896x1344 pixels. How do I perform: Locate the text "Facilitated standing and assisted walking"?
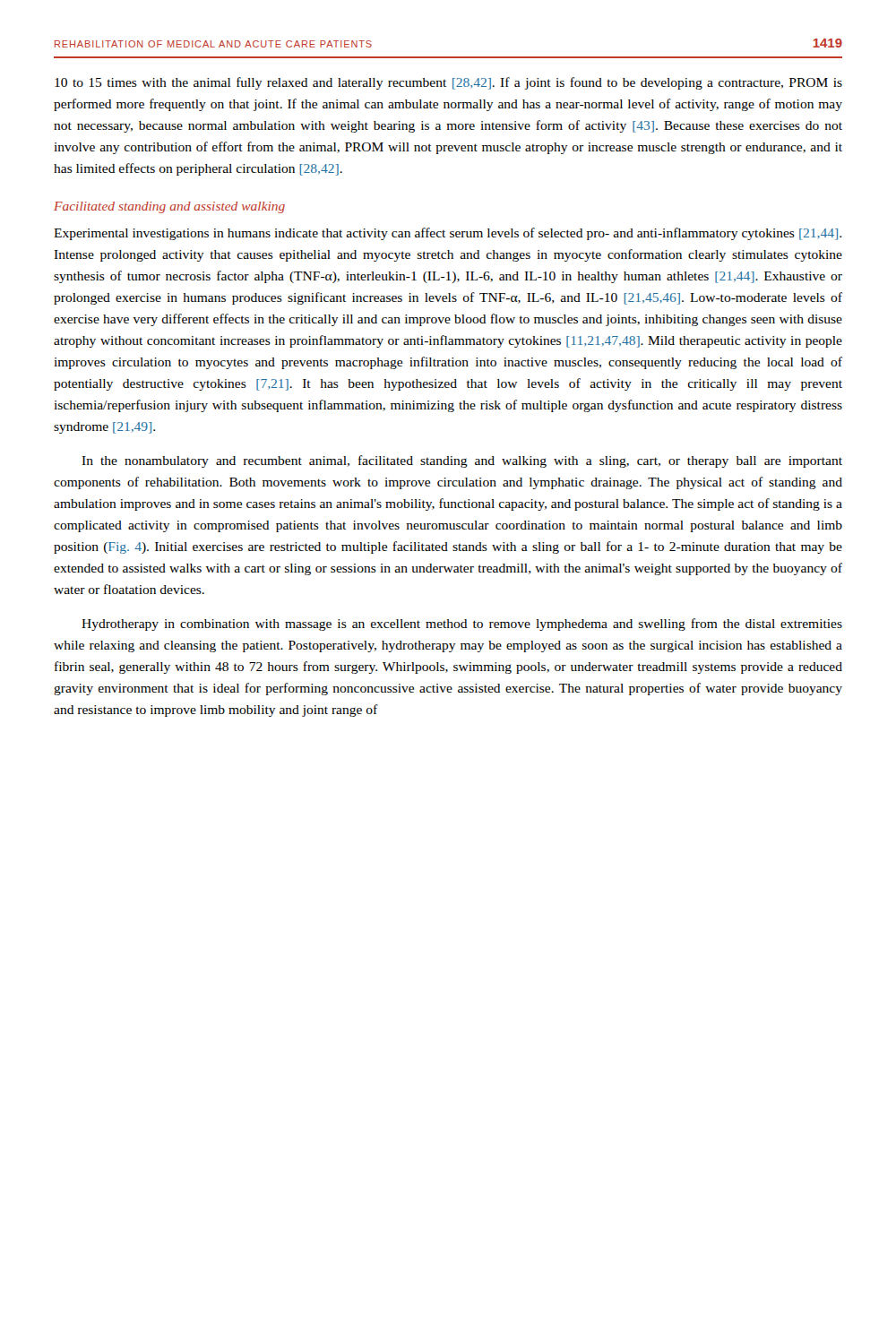point(169,206)
